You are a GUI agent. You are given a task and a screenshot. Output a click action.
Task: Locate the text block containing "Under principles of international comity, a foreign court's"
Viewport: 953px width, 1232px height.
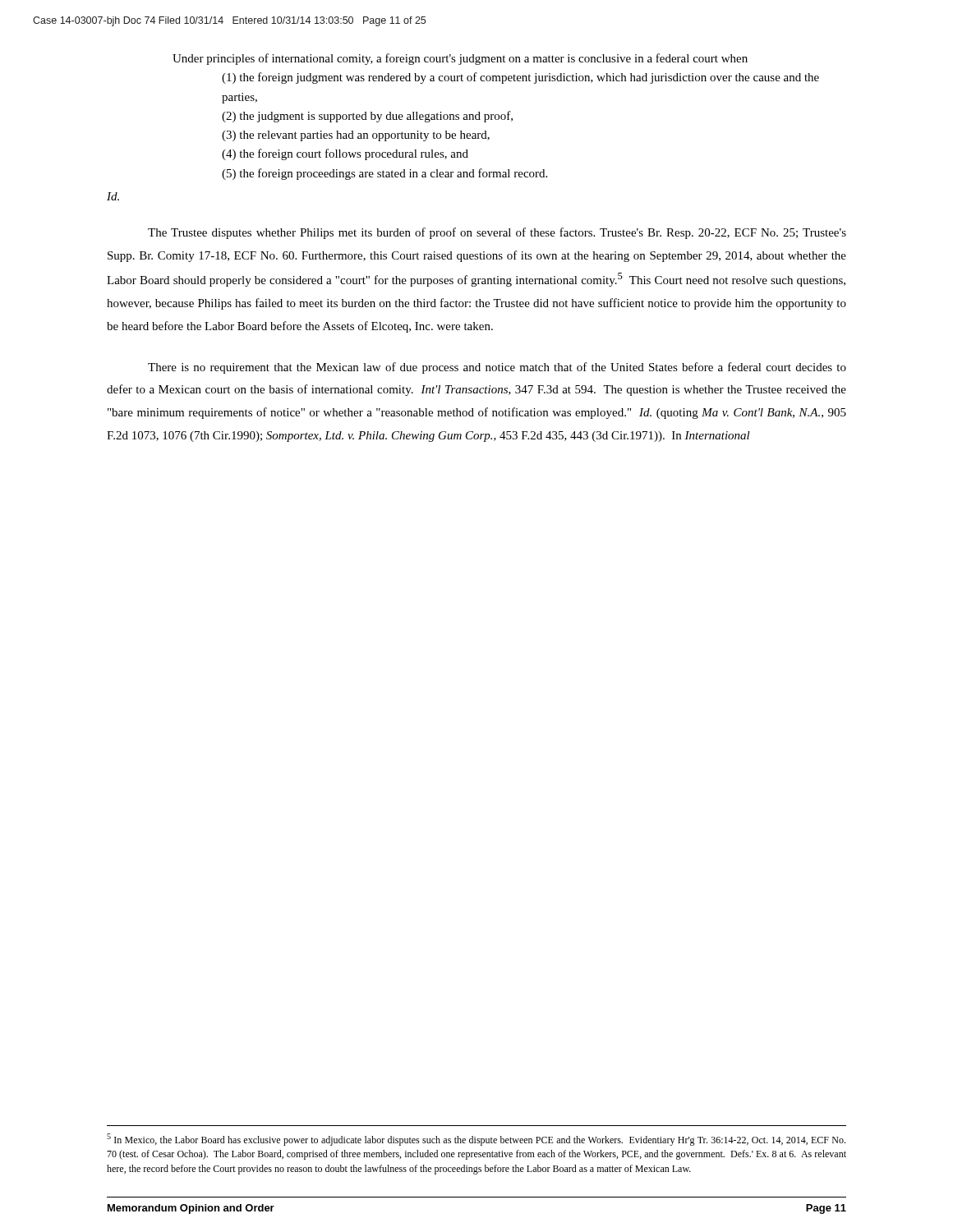click(x=509, y=116)
